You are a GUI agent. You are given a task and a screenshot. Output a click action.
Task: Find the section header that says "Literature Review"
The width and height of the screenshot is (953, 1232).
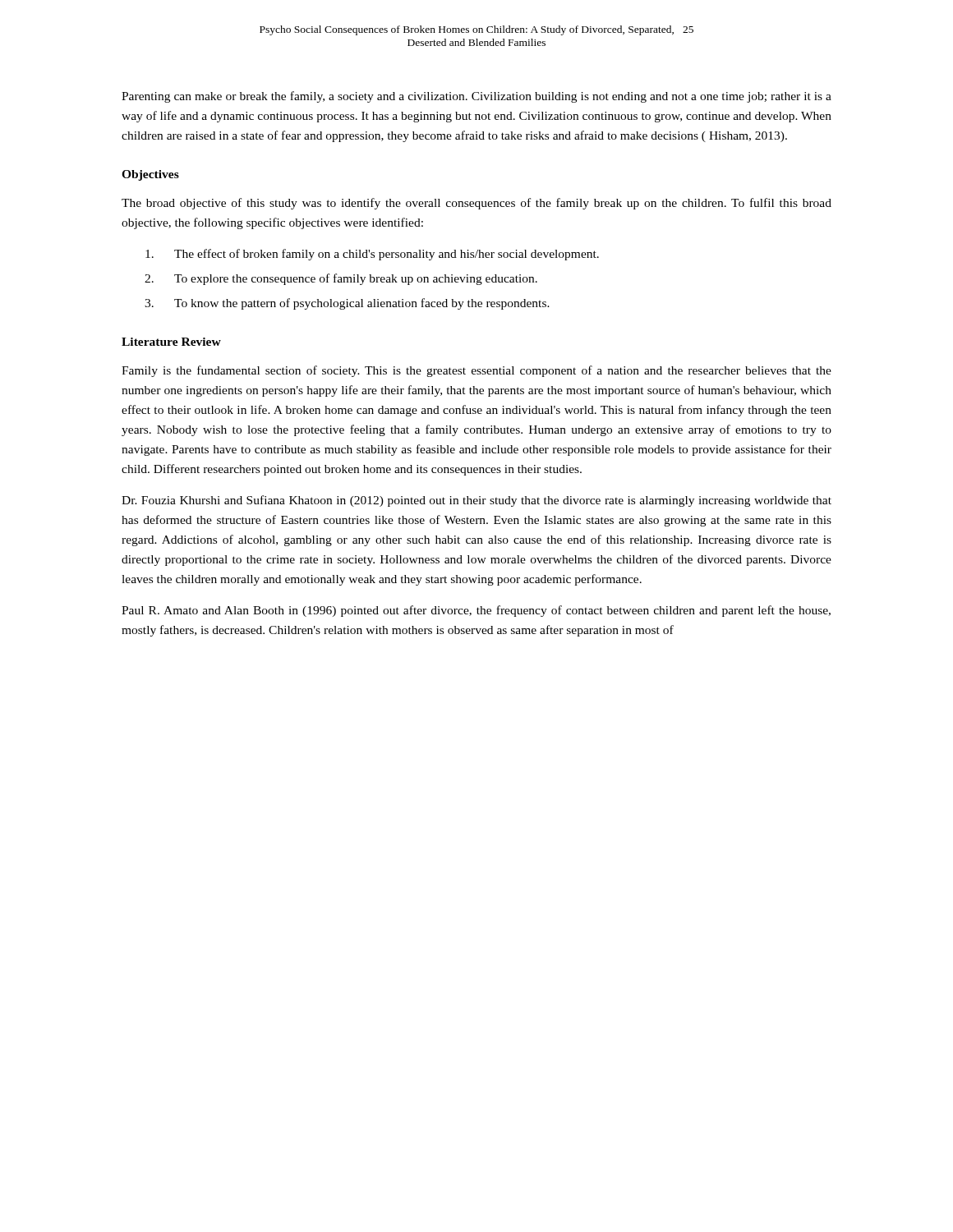[171, 341]
